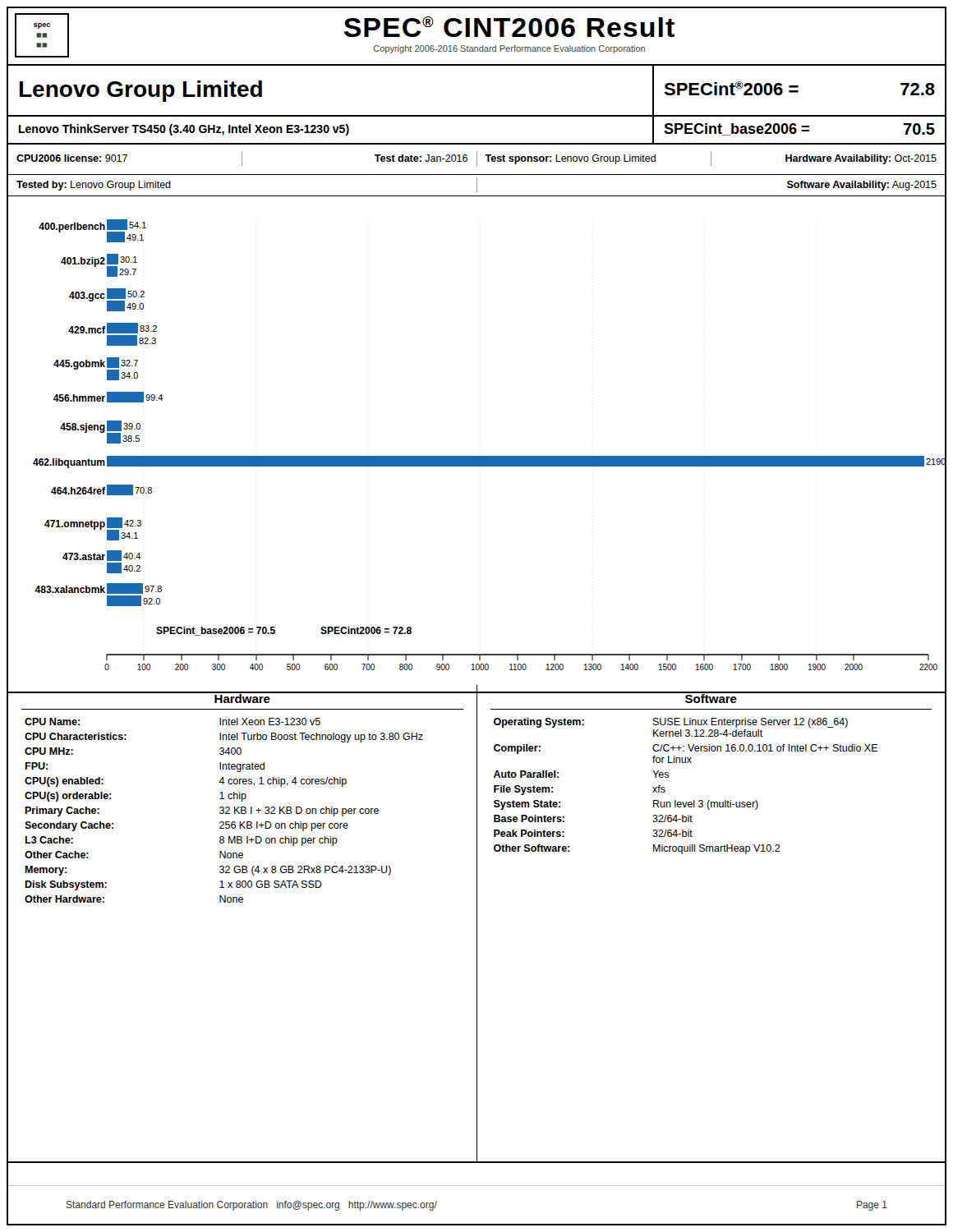Where does it say "Lenovo Group Limited"?

tap(141, 89)
